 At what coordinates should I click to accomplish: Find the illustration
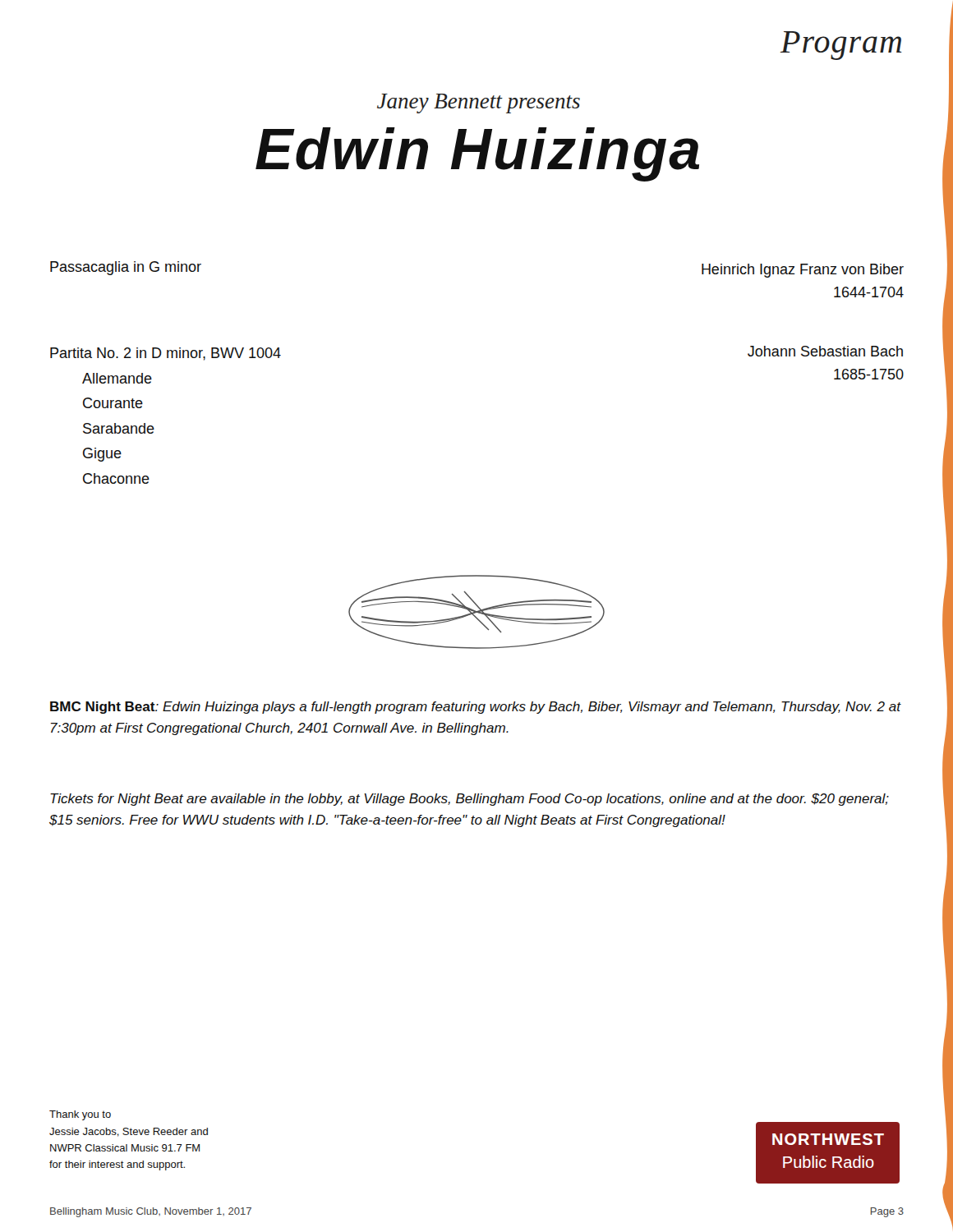476,614
